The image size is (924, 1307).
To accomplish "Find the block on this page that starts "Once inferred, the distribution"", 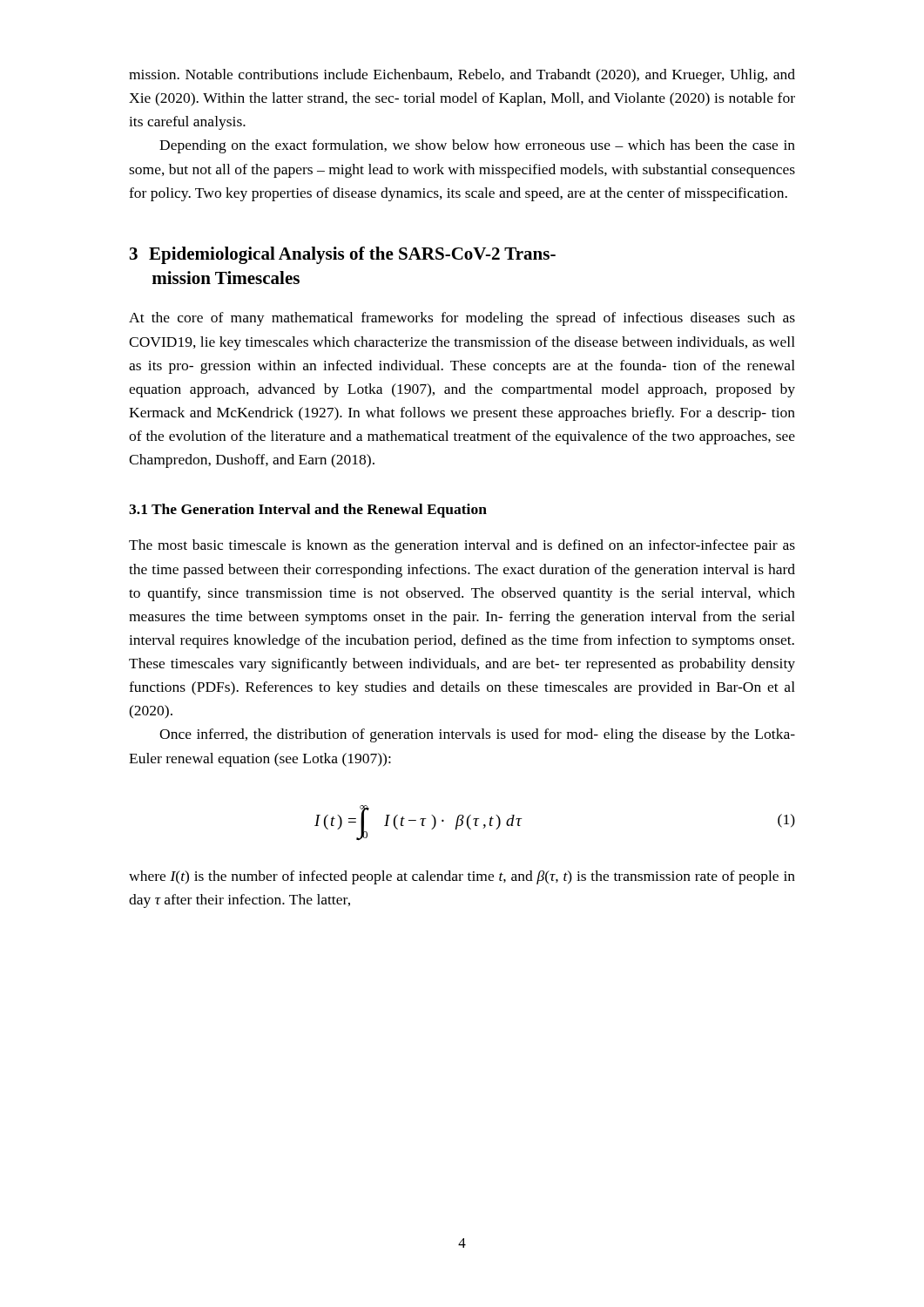I will (x=462, y=746).
